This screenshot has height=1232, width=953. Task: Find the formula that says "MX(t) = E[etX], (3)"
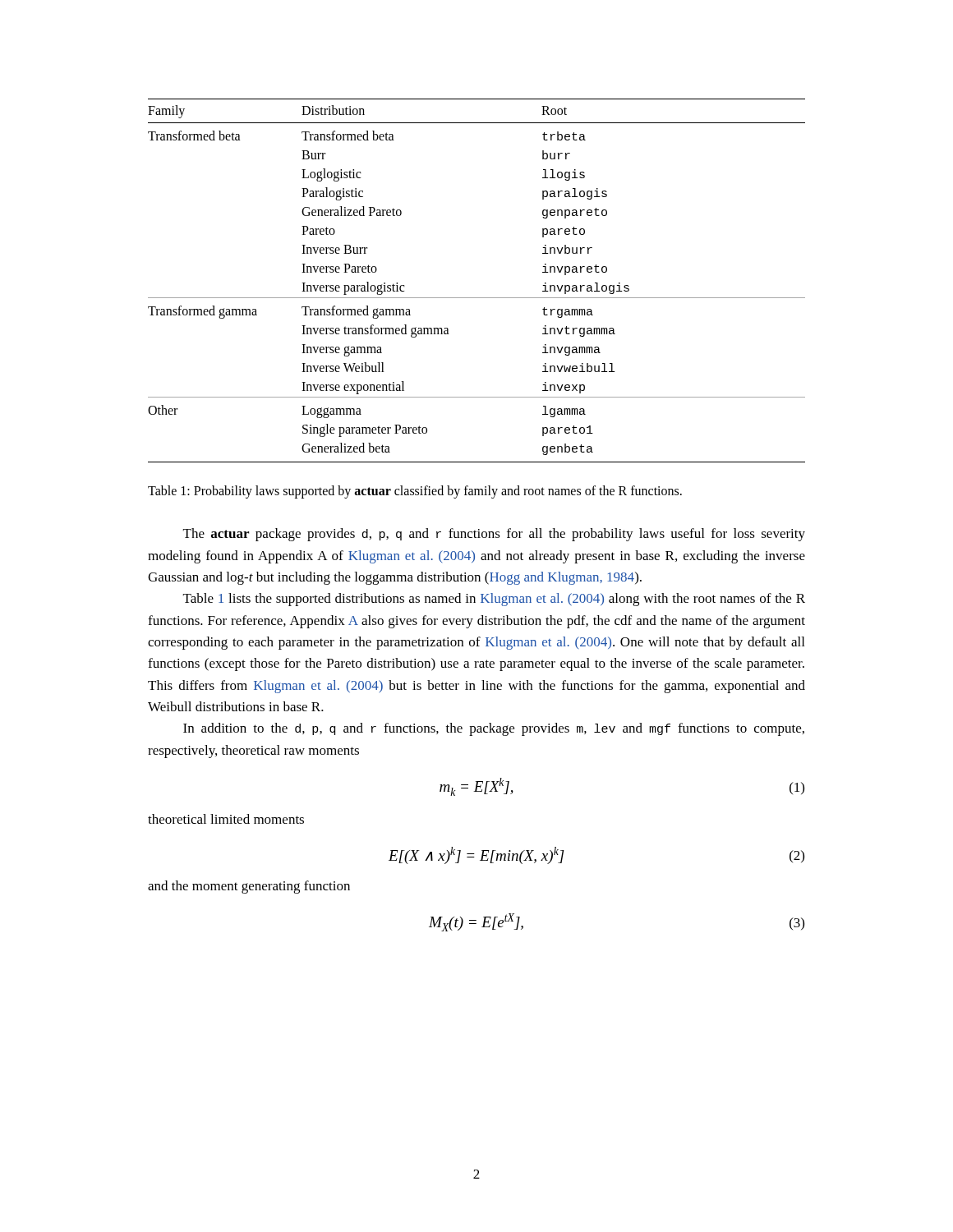coord(486,922)
